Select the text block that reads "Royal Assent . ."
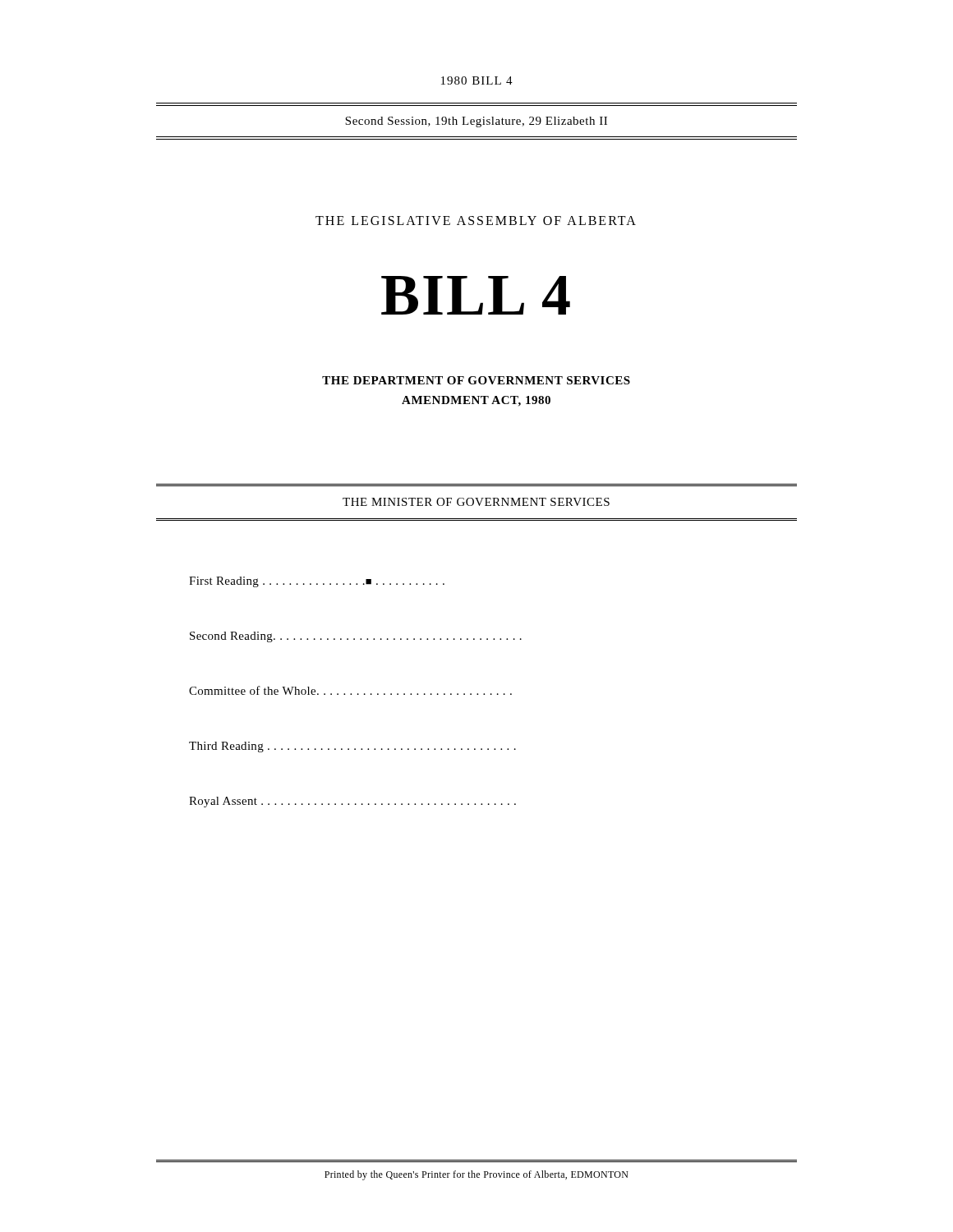 pyautogui.click(x=353, y=801)
